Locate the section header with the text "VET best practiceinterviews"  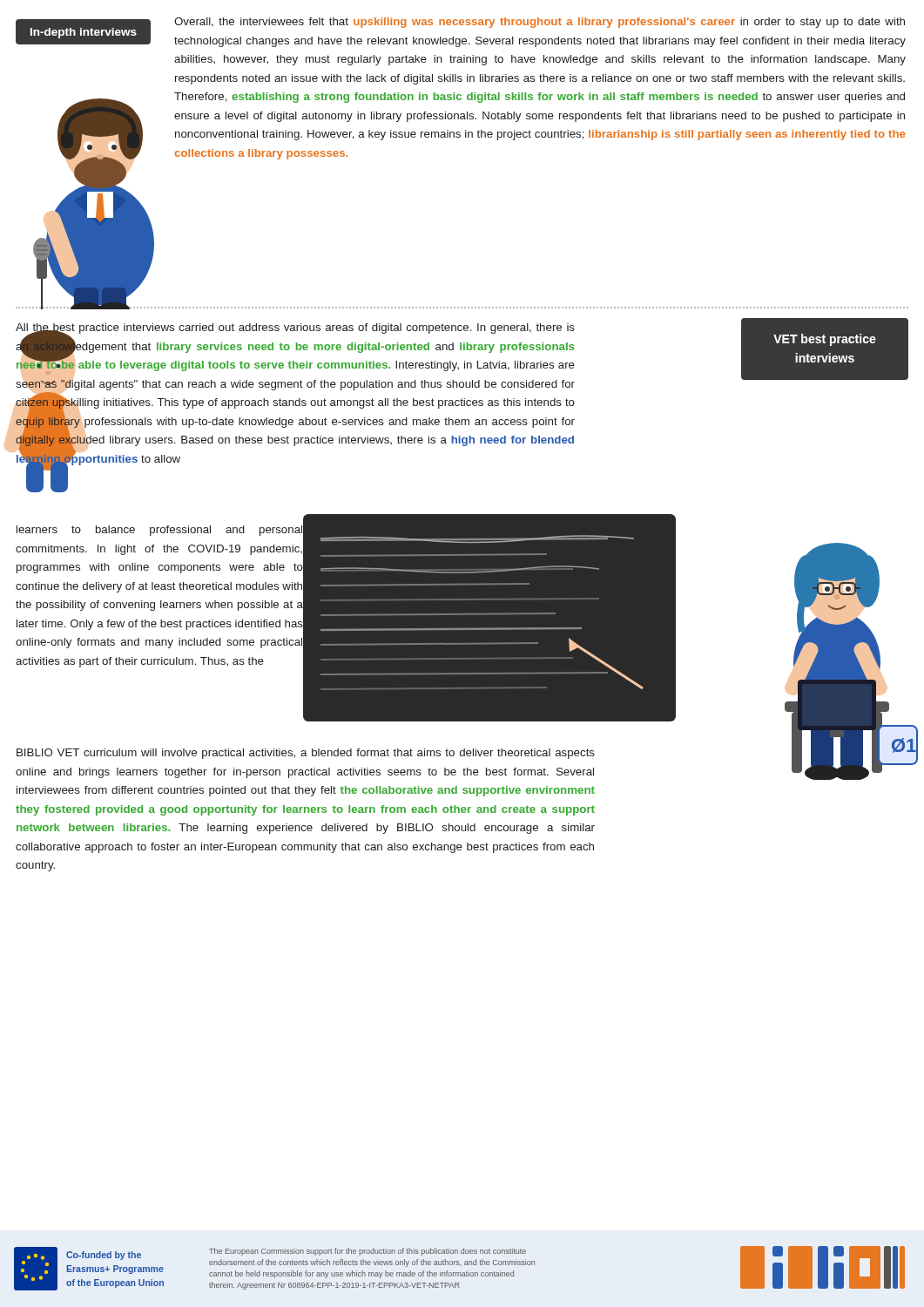(x=825, y=348)
